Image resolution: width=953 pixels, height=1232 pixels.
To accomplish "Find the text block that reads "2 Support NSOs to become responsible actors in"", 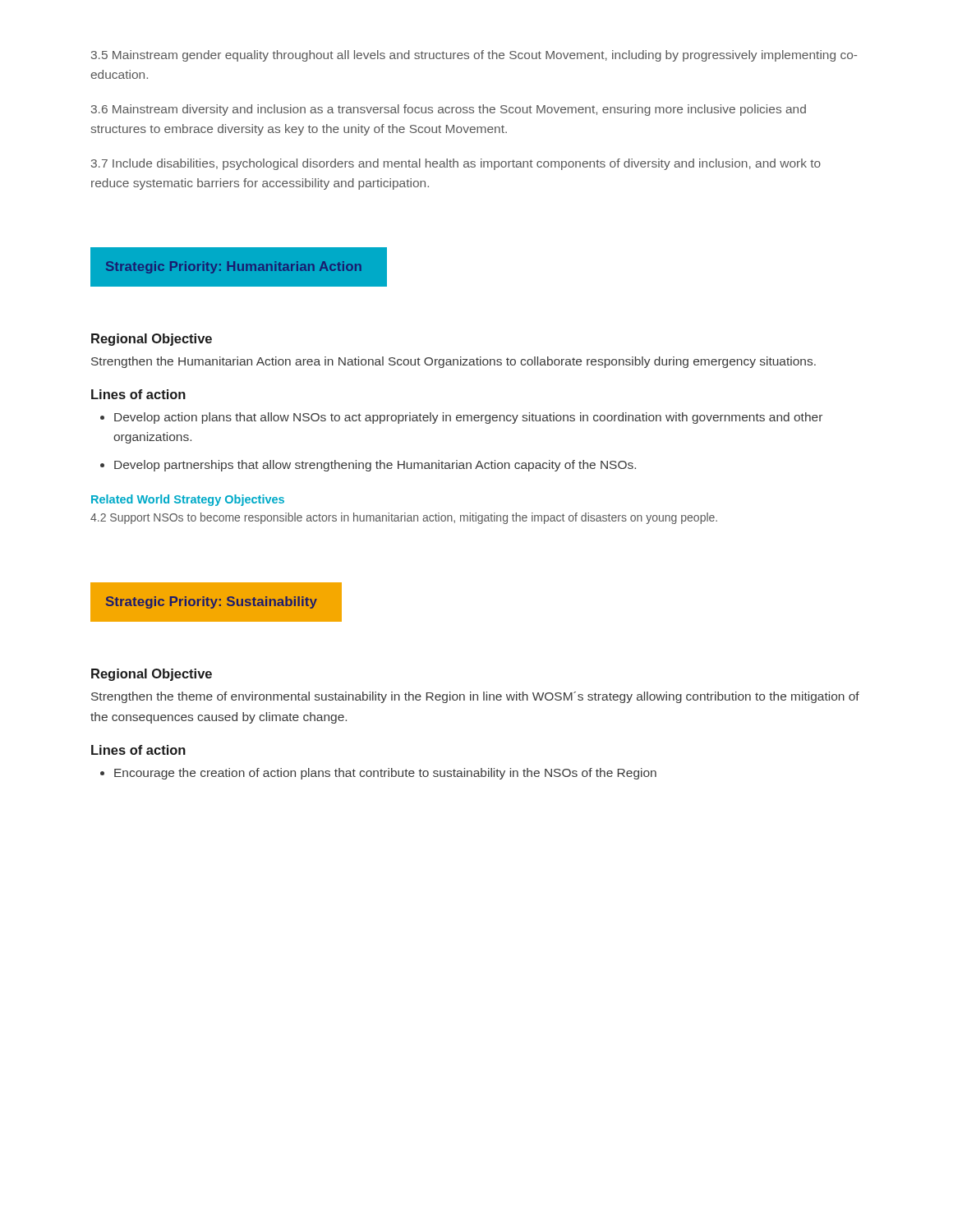I will coord(404,517).
